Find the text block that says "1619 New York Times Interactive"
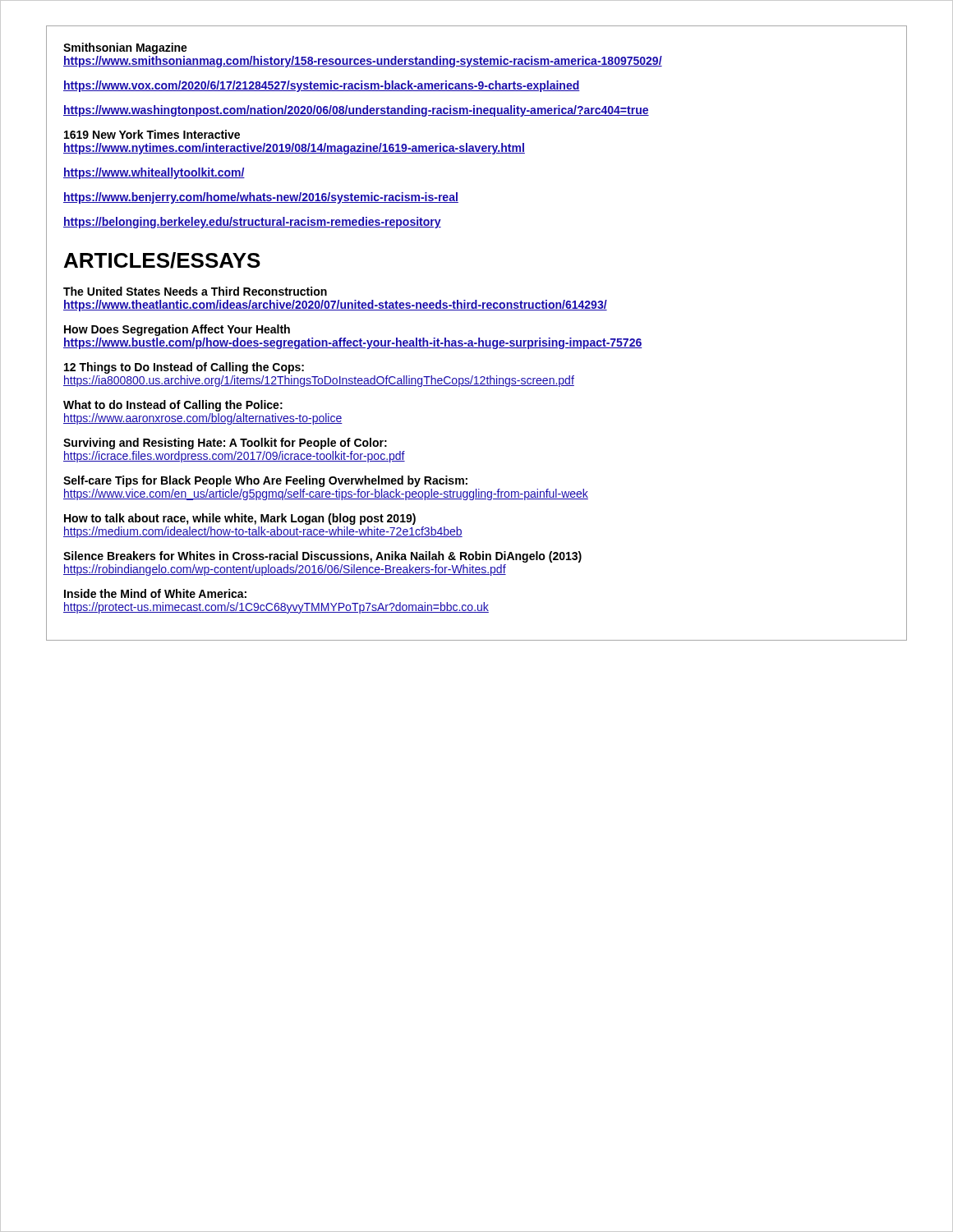The image size is (953, 1232). [294, 141]
